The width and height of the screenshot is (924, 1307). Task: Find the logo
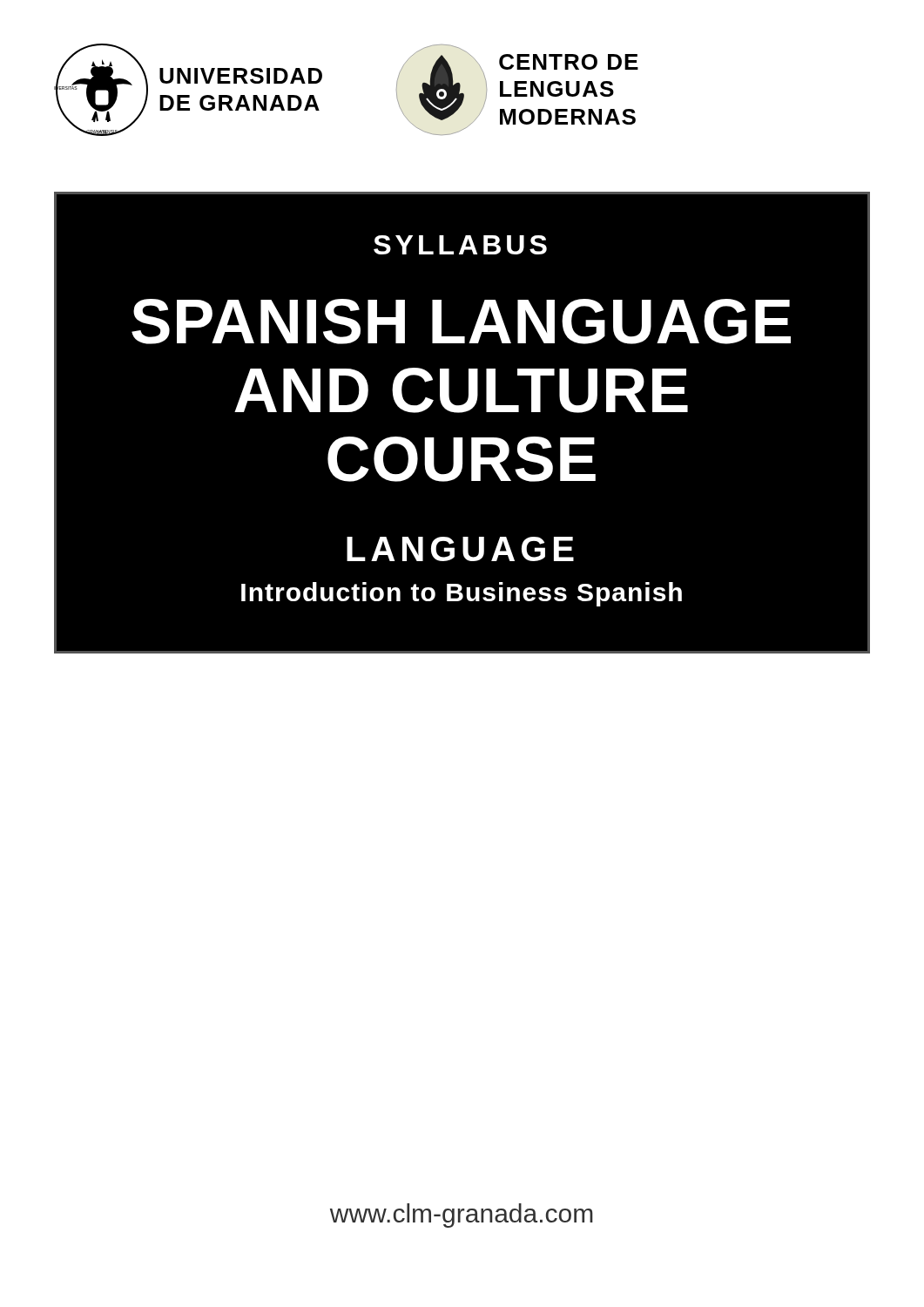pos(462,90)
